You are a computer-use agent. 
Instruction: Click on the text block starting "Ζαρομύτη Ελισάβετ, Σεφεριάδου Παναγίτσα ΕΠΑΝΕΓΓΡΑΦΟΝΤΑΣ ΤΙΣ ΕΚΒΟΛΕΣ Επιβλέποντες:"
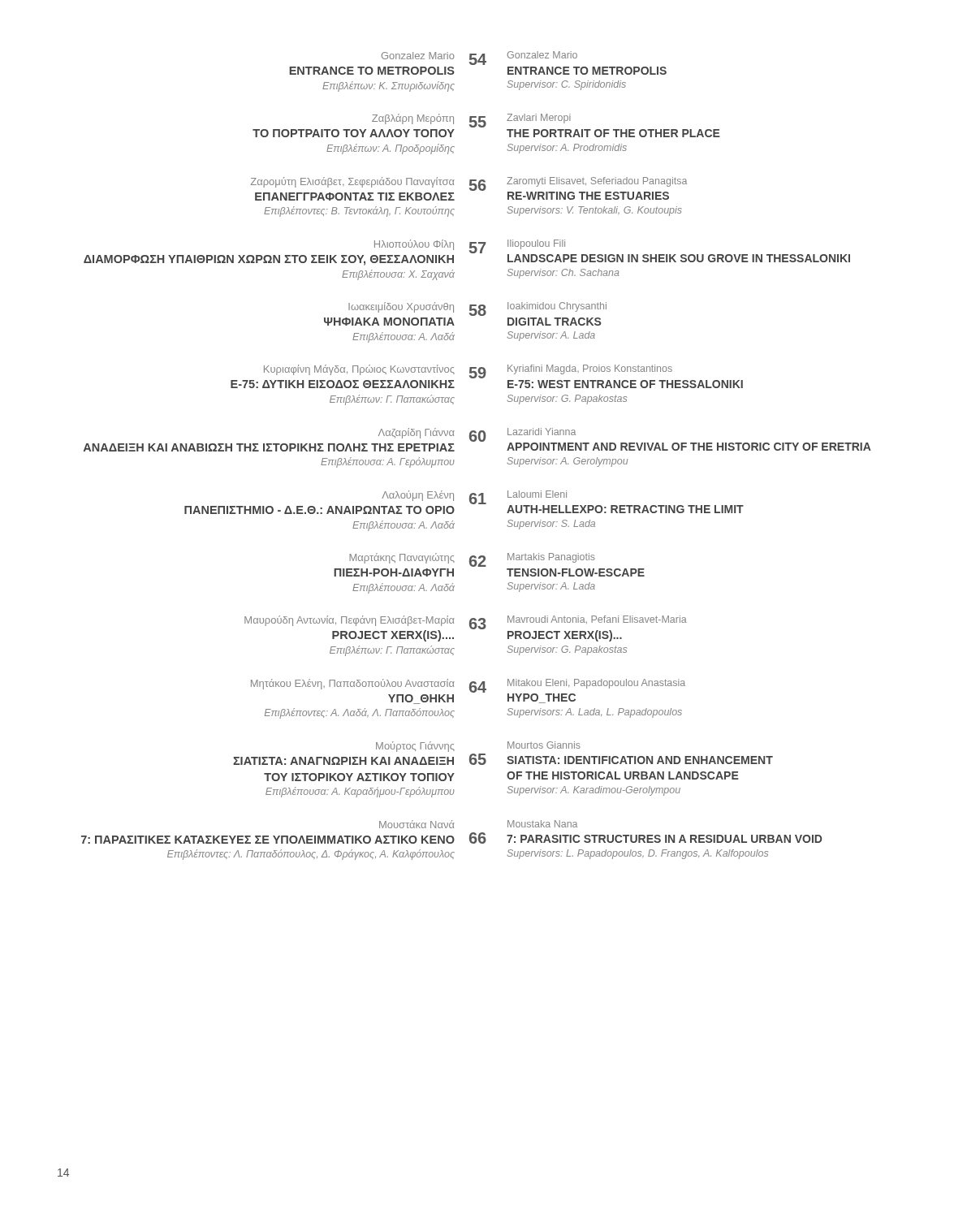(x=490, y=197)
